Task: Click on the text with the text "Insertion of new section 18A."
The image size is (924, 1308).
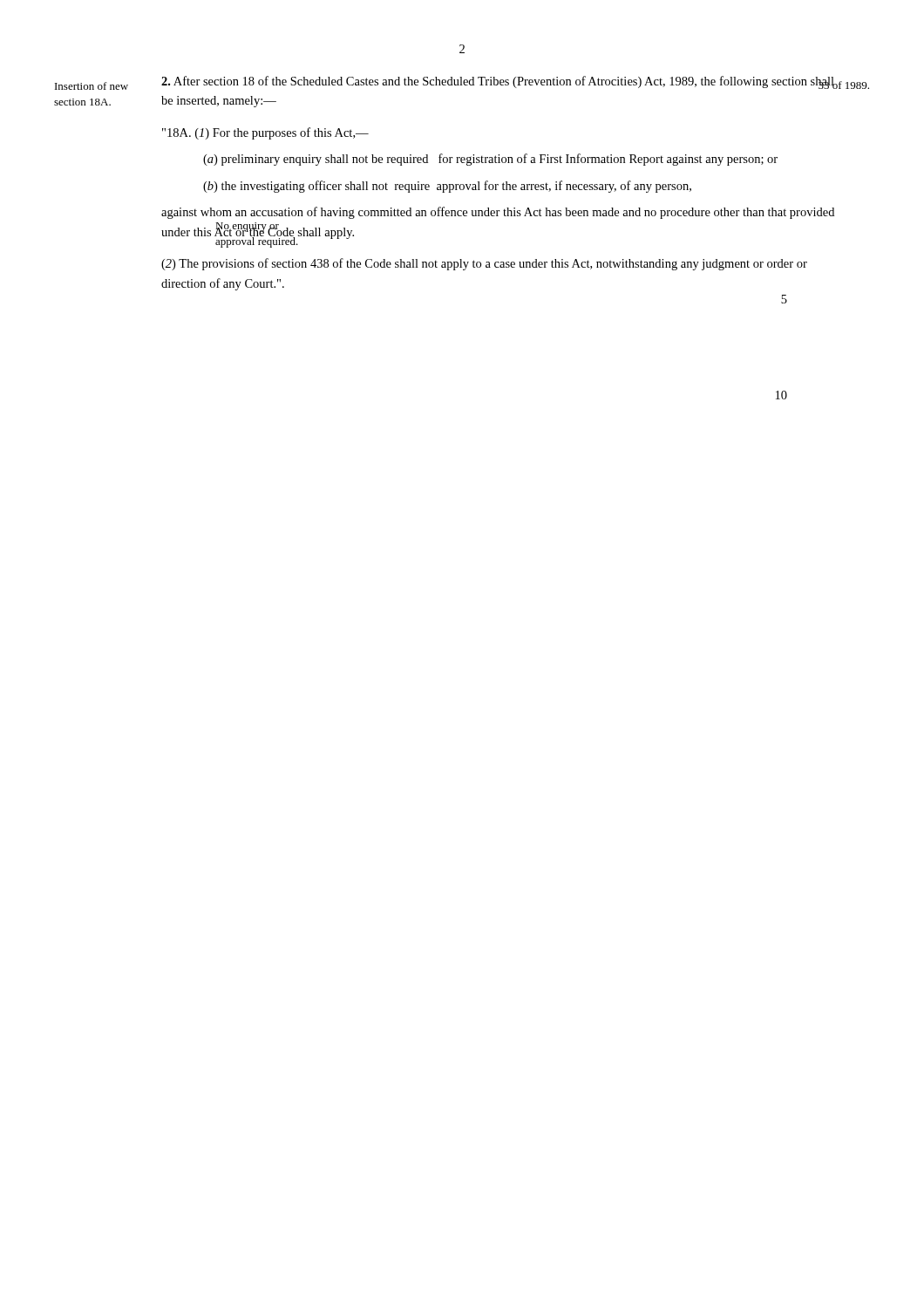Action: pos(91,94)
